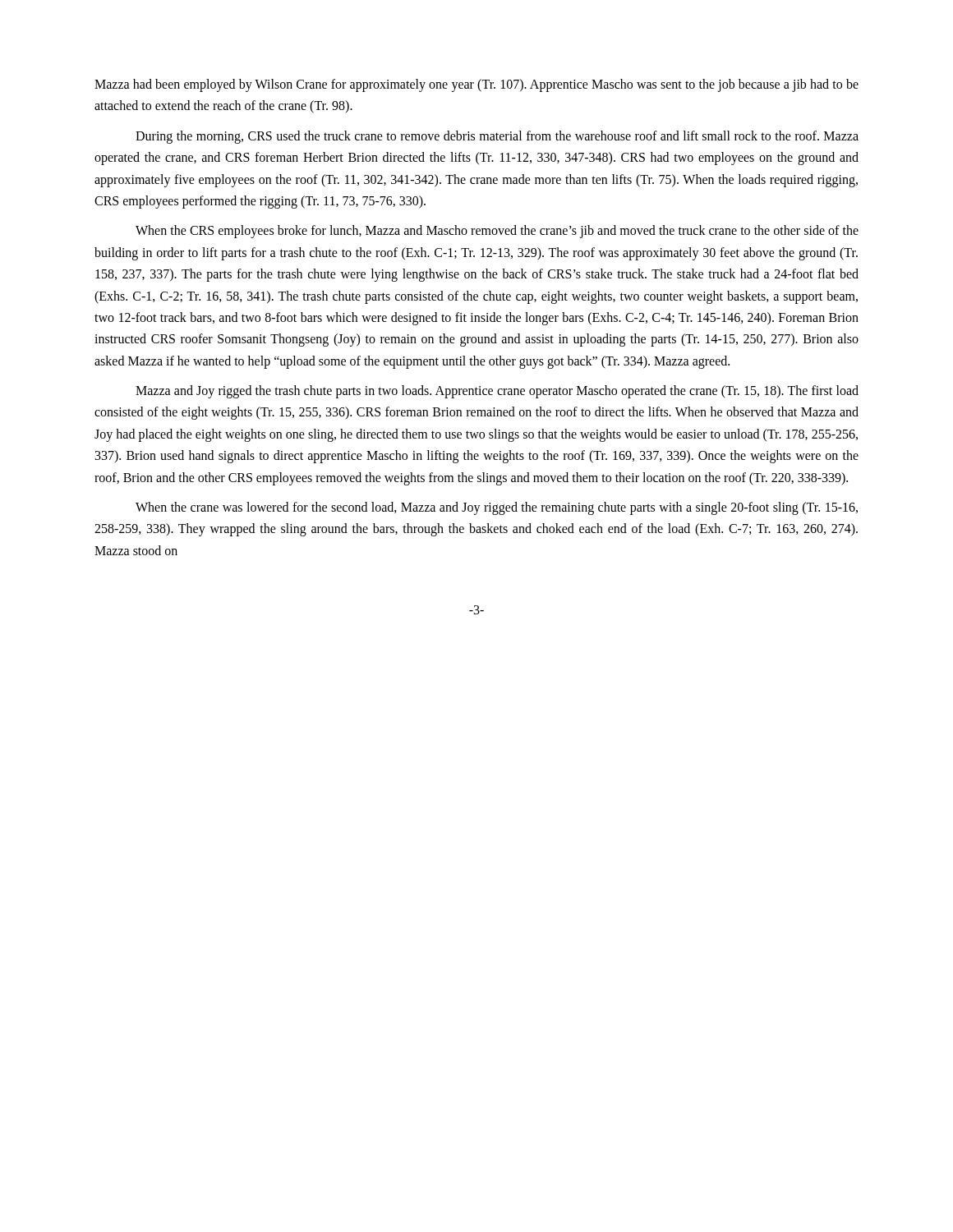Image resolution: width=953 pixels, height=1232 pixels.
Task: Find the text block starting "When the crane was lowered for"
Action: (x=476, y=529)
